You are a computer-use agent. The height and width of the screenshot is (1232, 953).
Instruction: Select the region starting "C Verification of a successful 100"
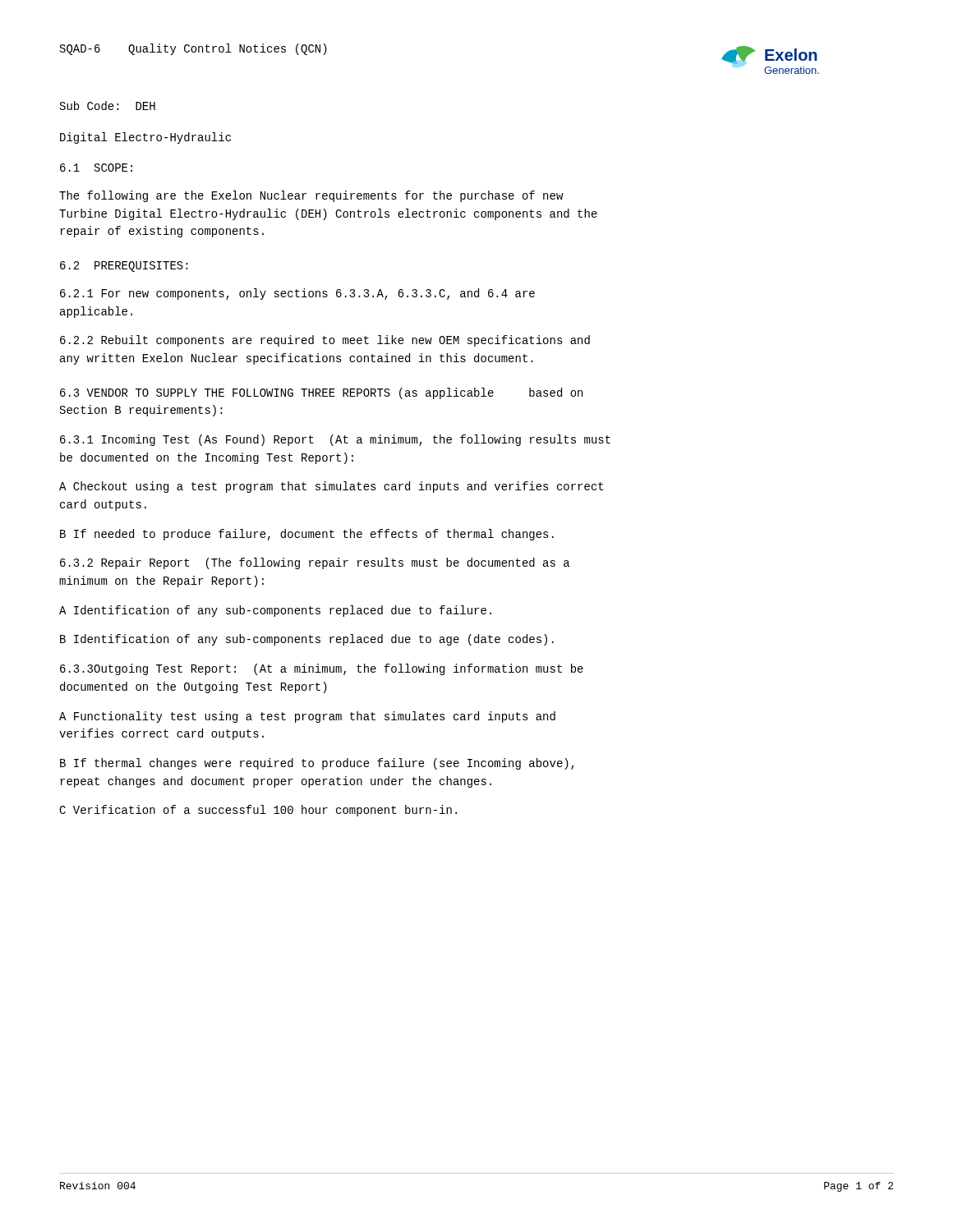pos(259,811)
